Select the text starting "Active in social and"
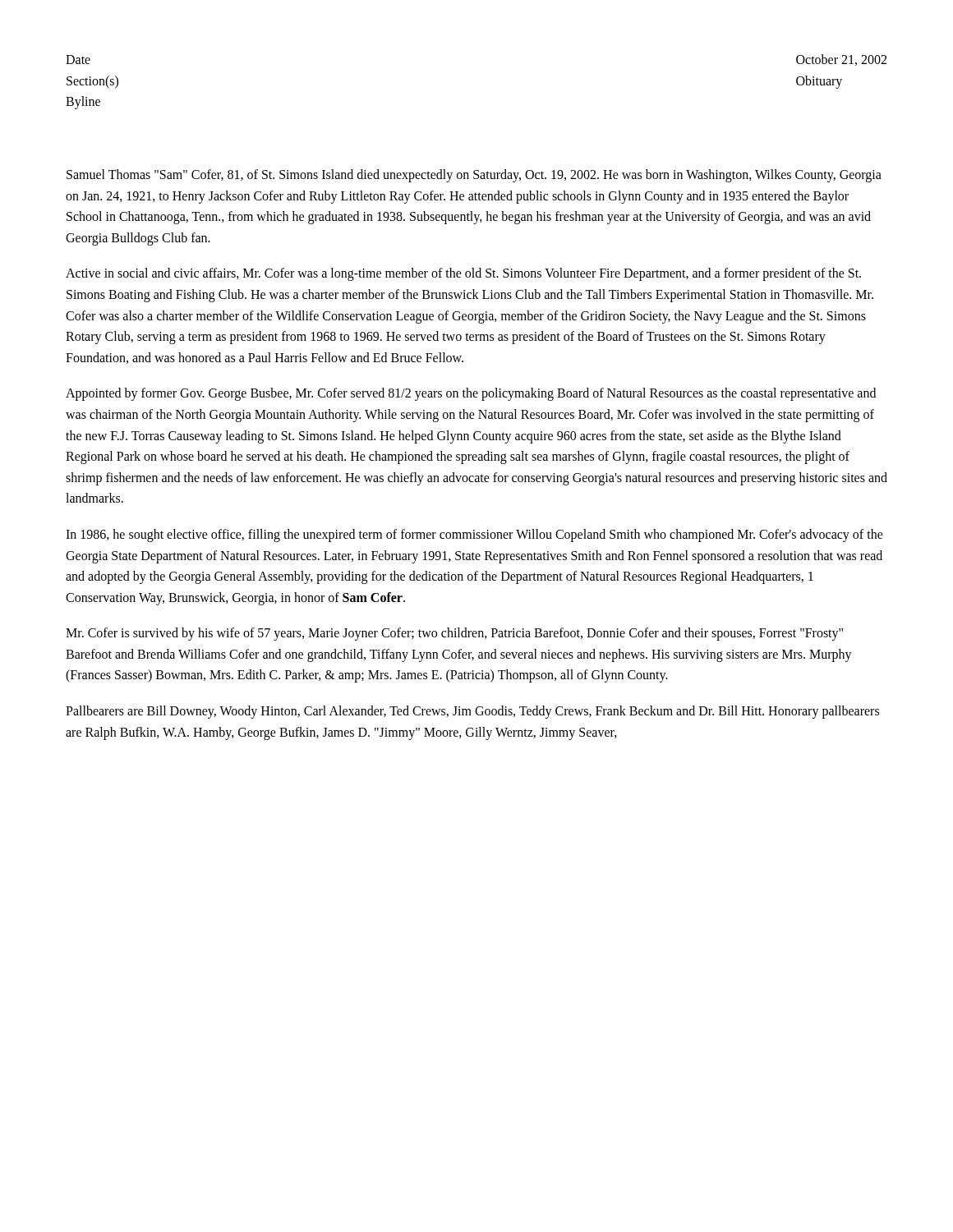 (476, 316)
